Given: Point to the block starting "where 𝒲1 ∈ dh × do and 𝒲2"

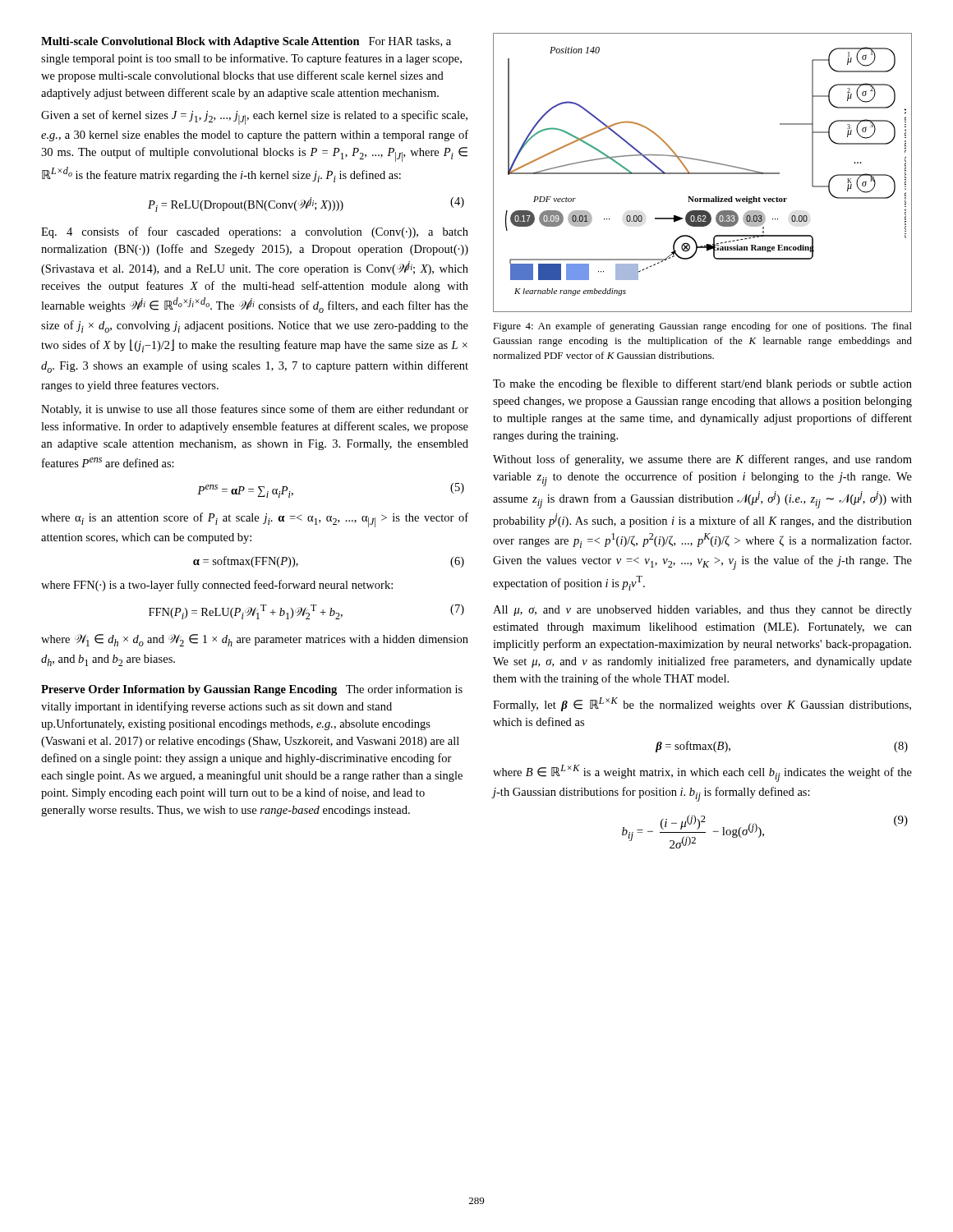Looking at the screenshot, I should click(x=255, y=650).
